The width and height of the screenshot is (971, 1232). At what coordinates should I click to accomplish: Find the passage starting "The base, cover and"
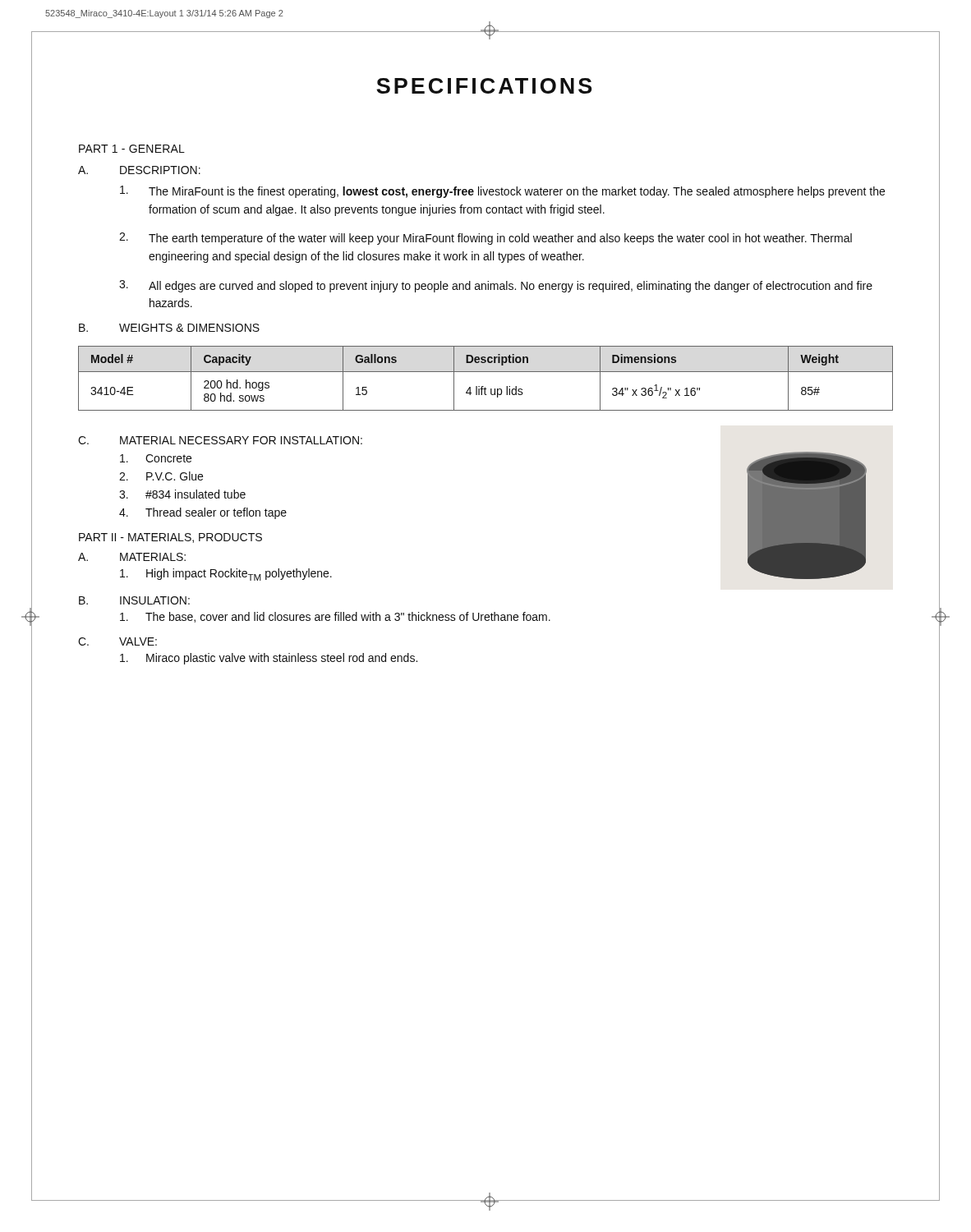point(335,617)
